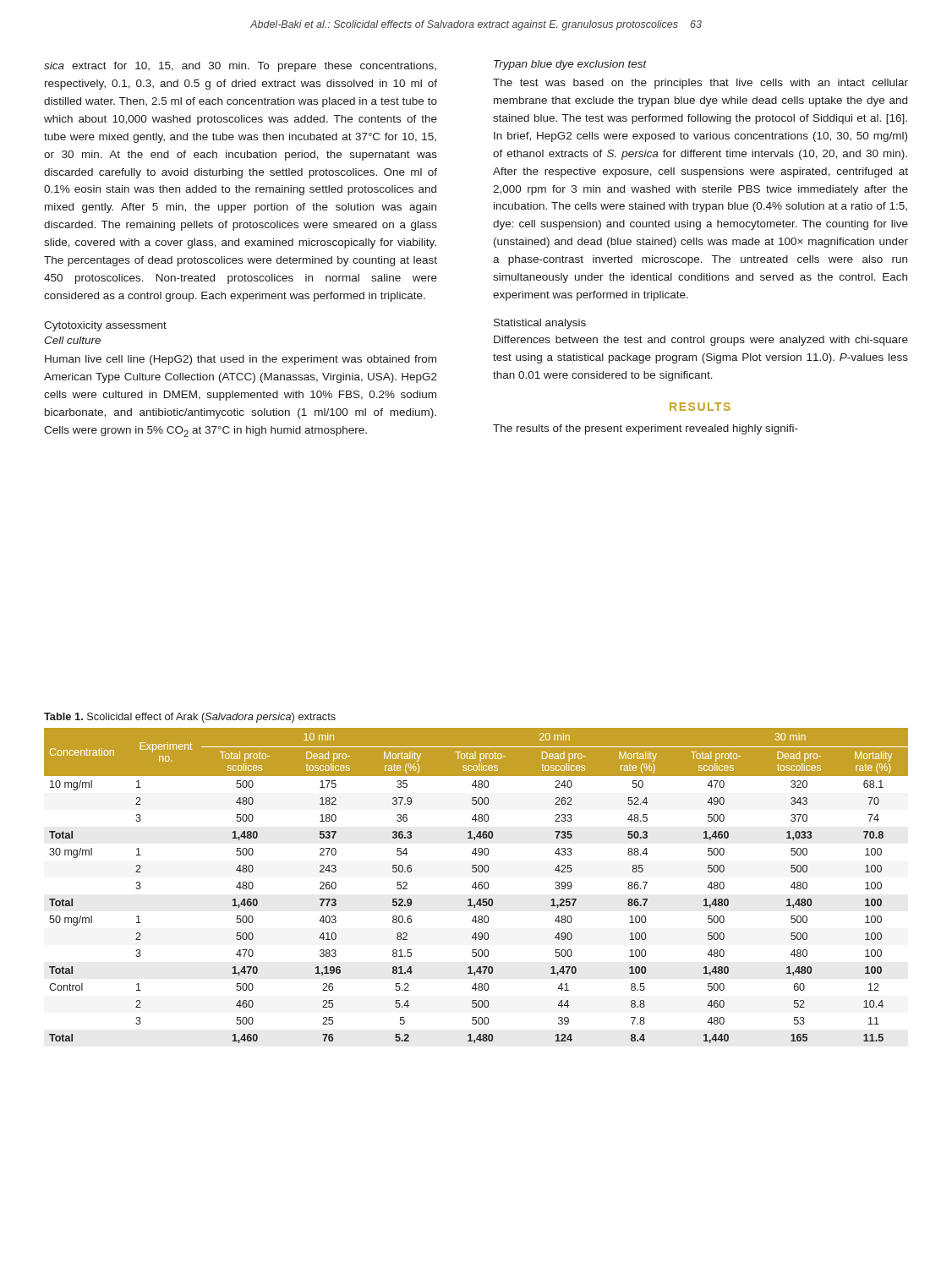Screen dimensions: 1268x952
Task: Point to the region starting "The test was based on the"
Action: [x=700, y=189]
